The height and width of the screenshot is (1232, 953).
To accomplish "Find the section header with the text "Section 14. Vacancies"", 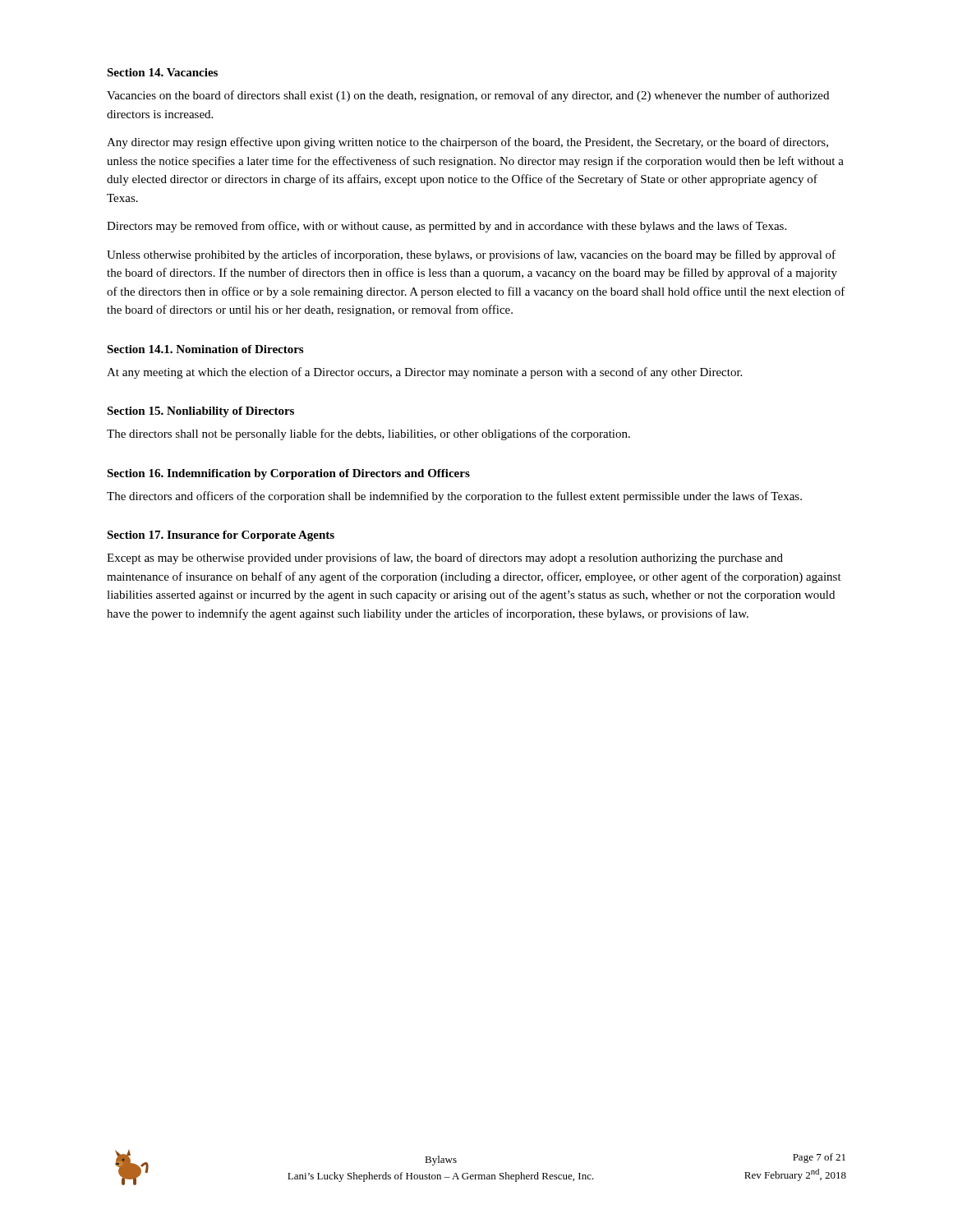I will [x=162, y=72].
